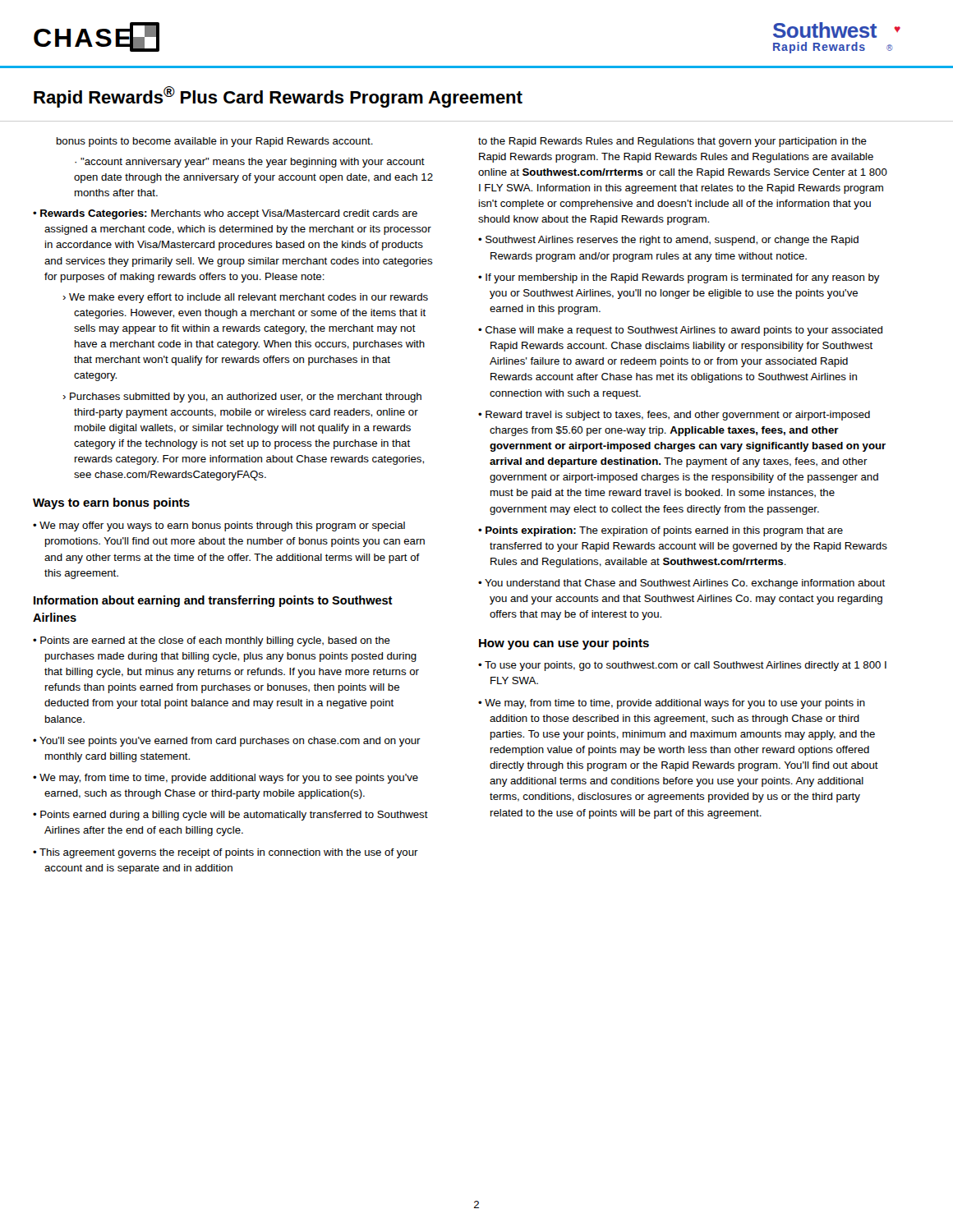Point to the text block starting "Southwest Airlines reserves the"
This screenshot has height=1232, width=953.
coord(683,427)
